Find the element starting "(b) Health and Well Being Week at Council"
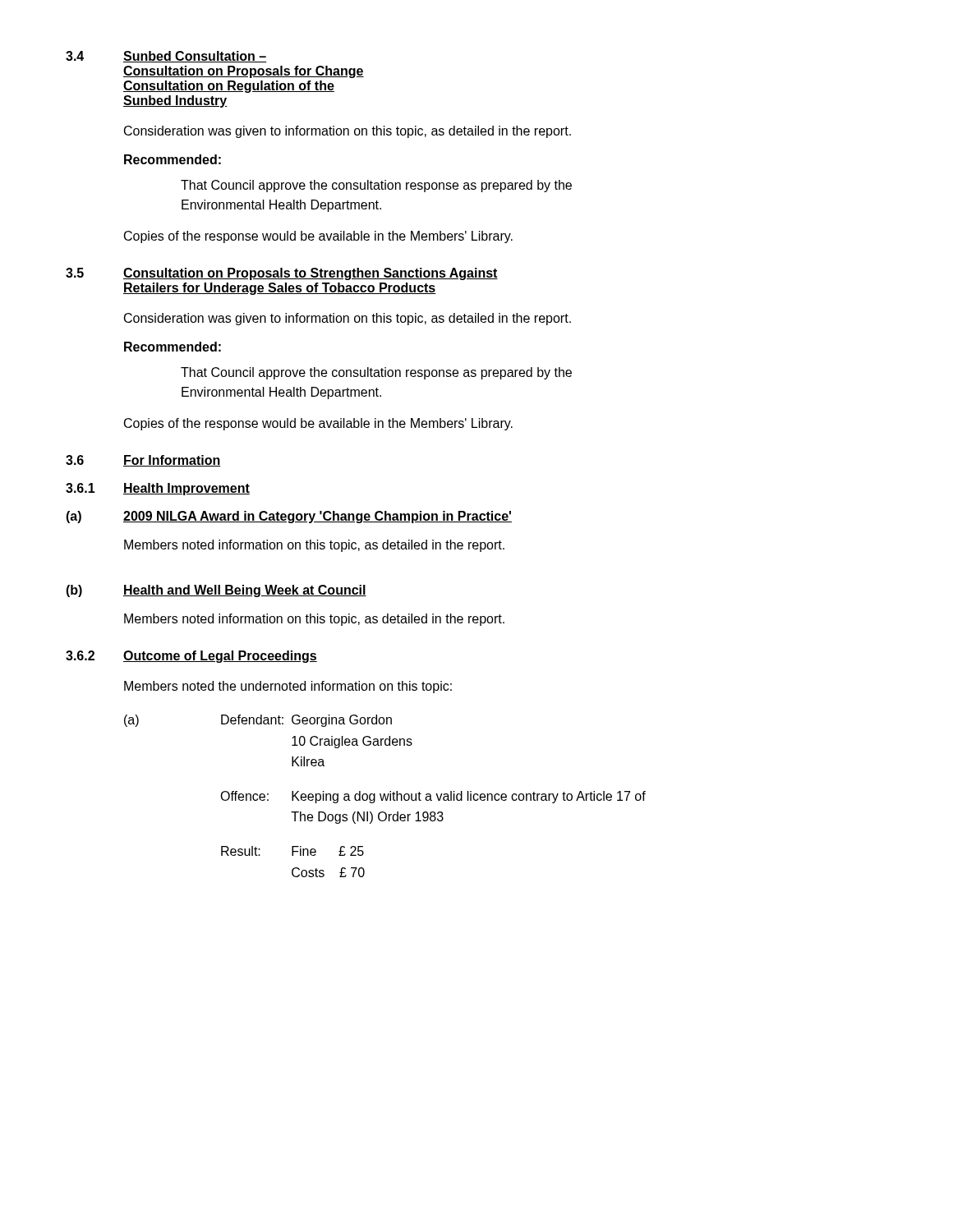The width and height of the screenshot is (953, 1232). tap(216, 590)
